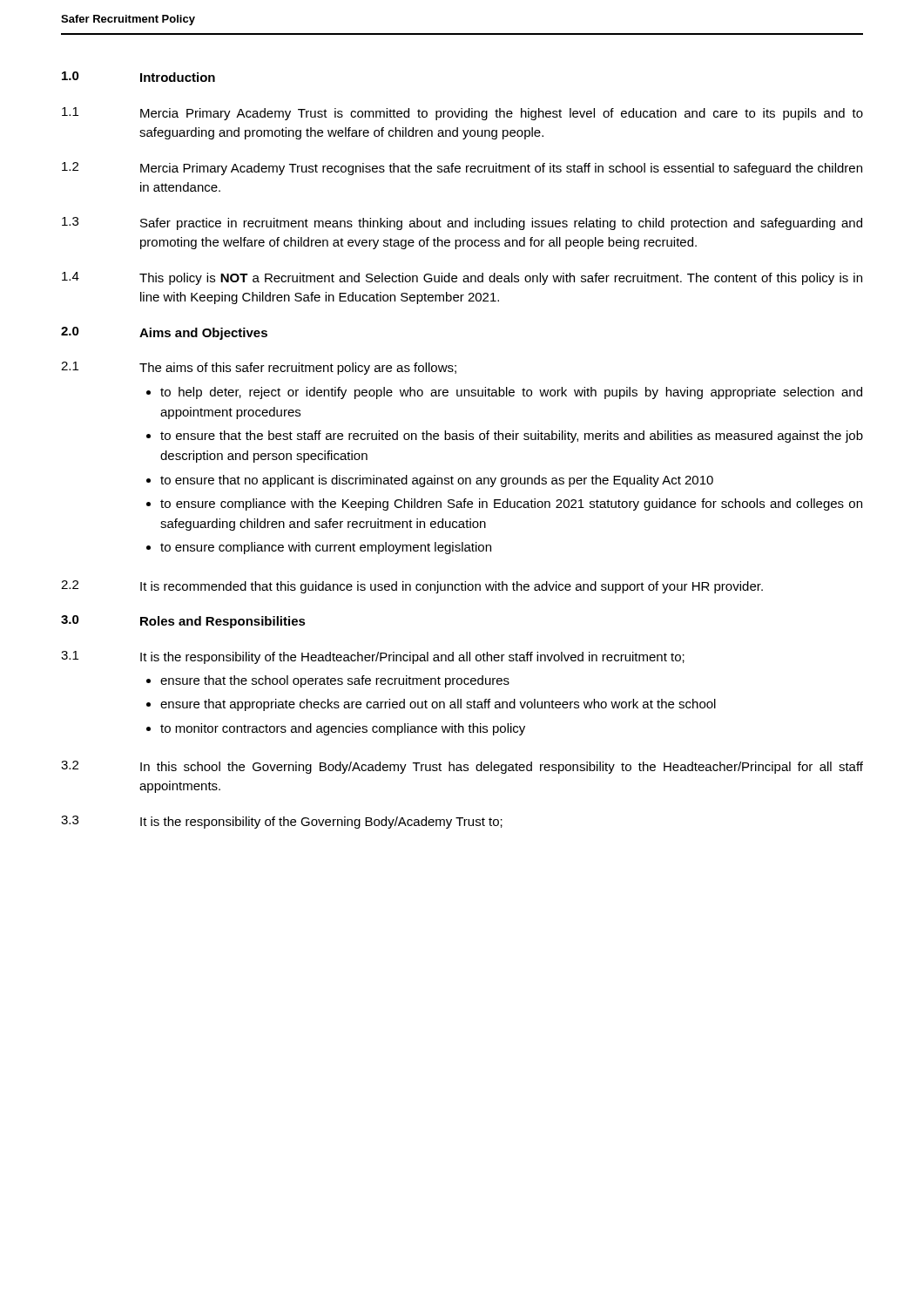Find the block starting "to monitor contractors"
Image resolution: width=924 pixels, height=1307 pixels.
[x=343, y=728]
